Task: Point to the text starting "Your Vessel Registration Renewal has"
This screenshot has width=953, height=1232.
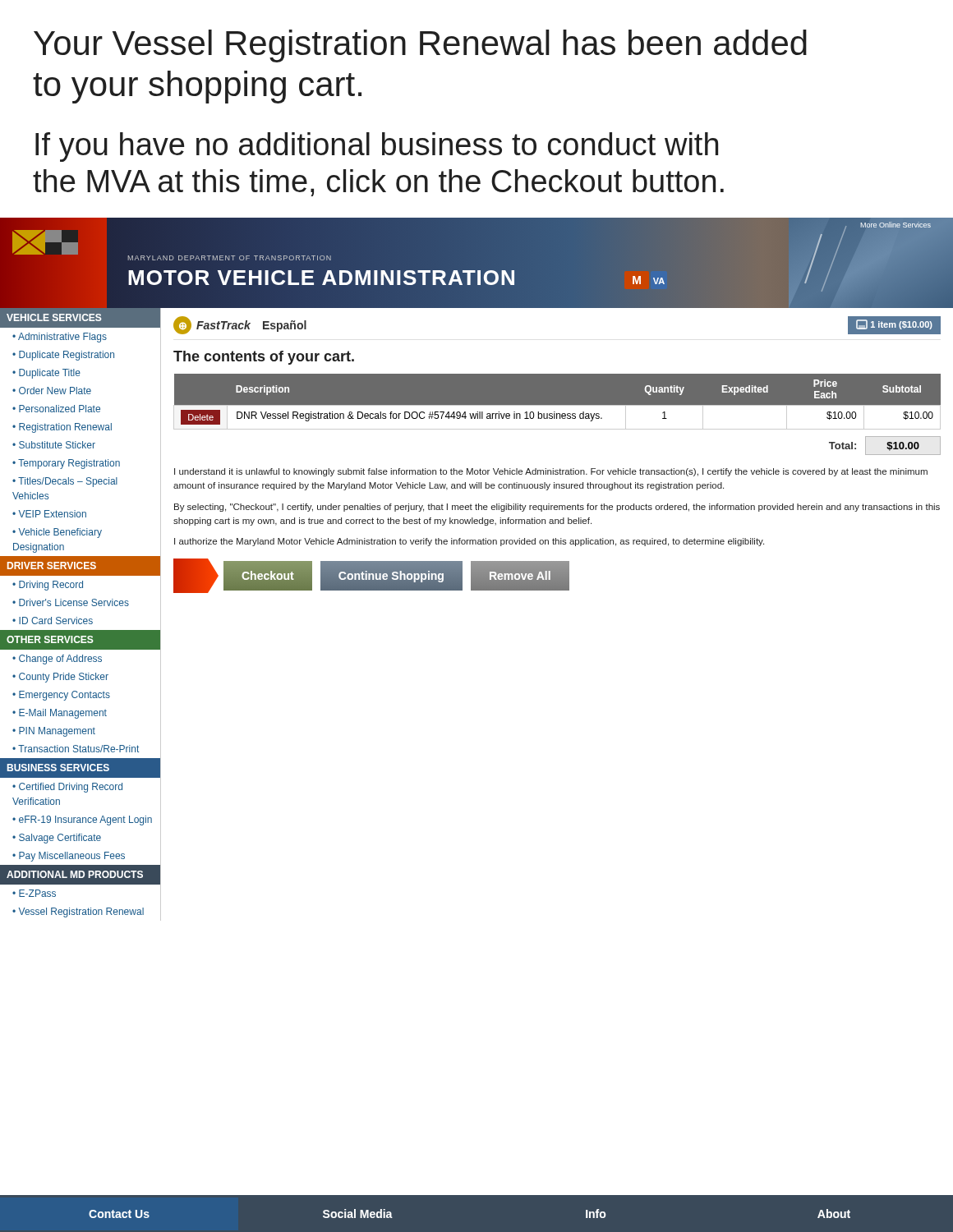Action: [476, 64]
